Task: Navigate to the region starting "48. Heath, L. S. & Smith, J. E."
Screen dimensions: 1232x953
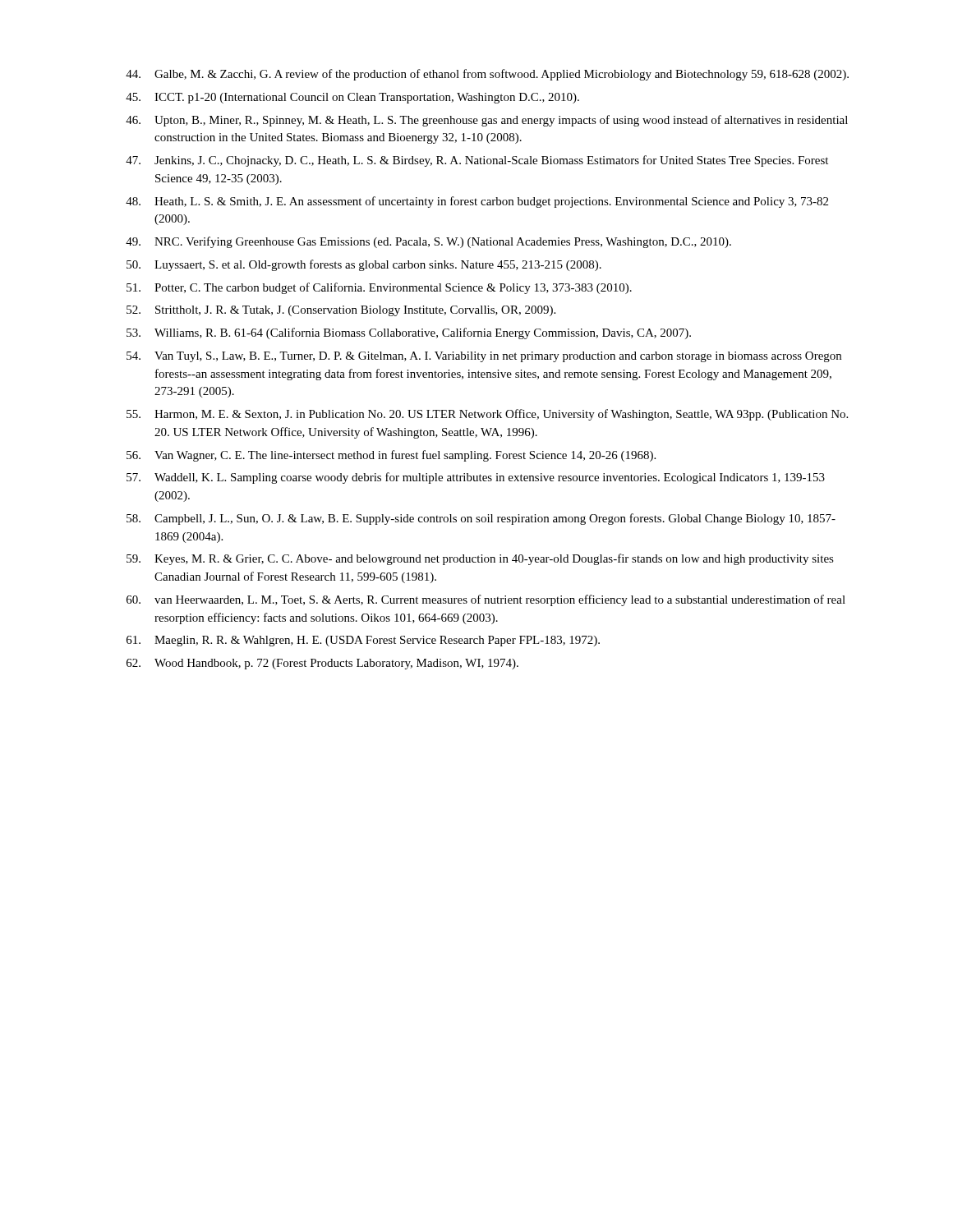Action: point(476,210)
